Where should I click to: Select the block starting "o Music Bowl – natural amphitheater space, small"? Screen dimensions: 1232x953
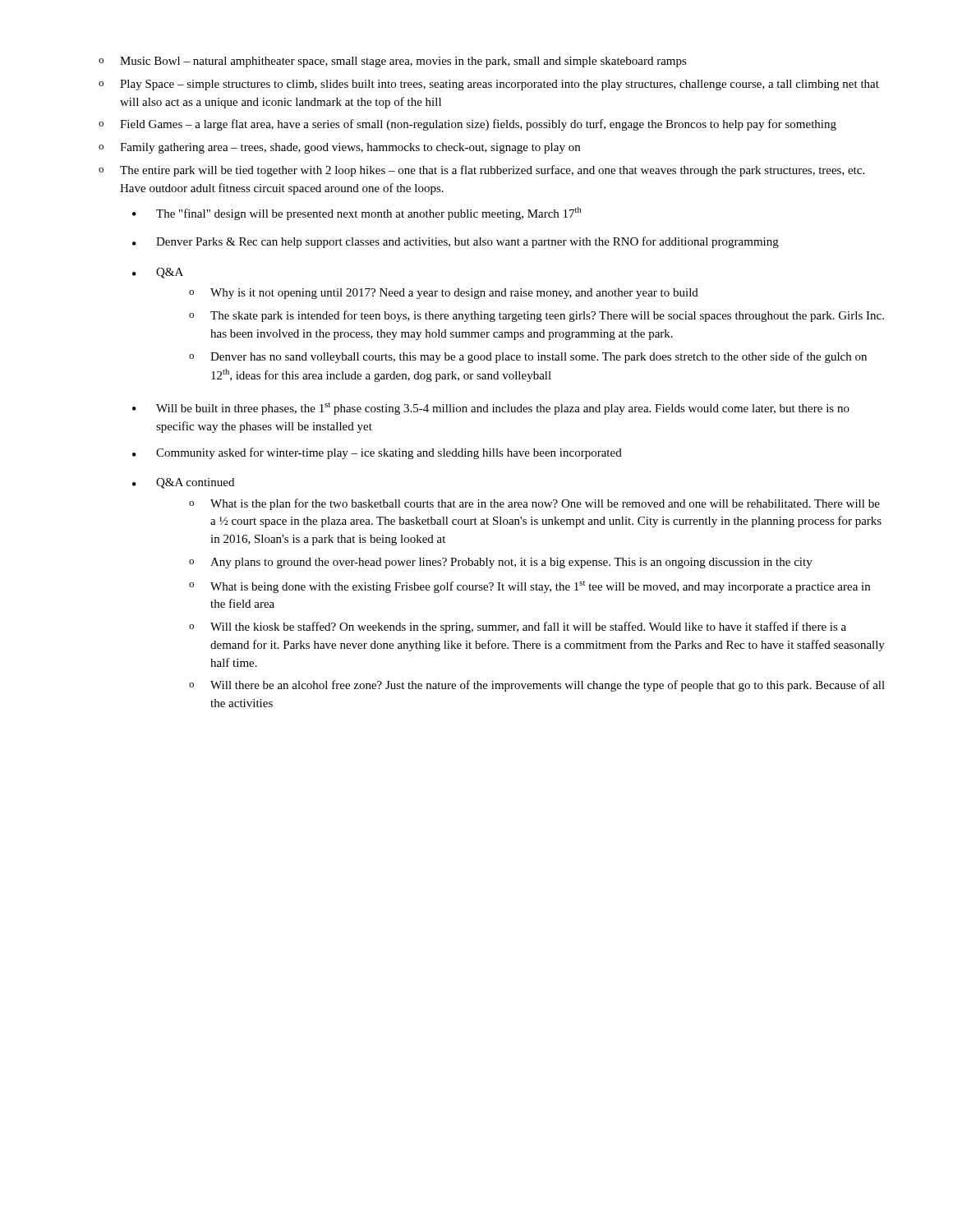click(x=493, y=62)
